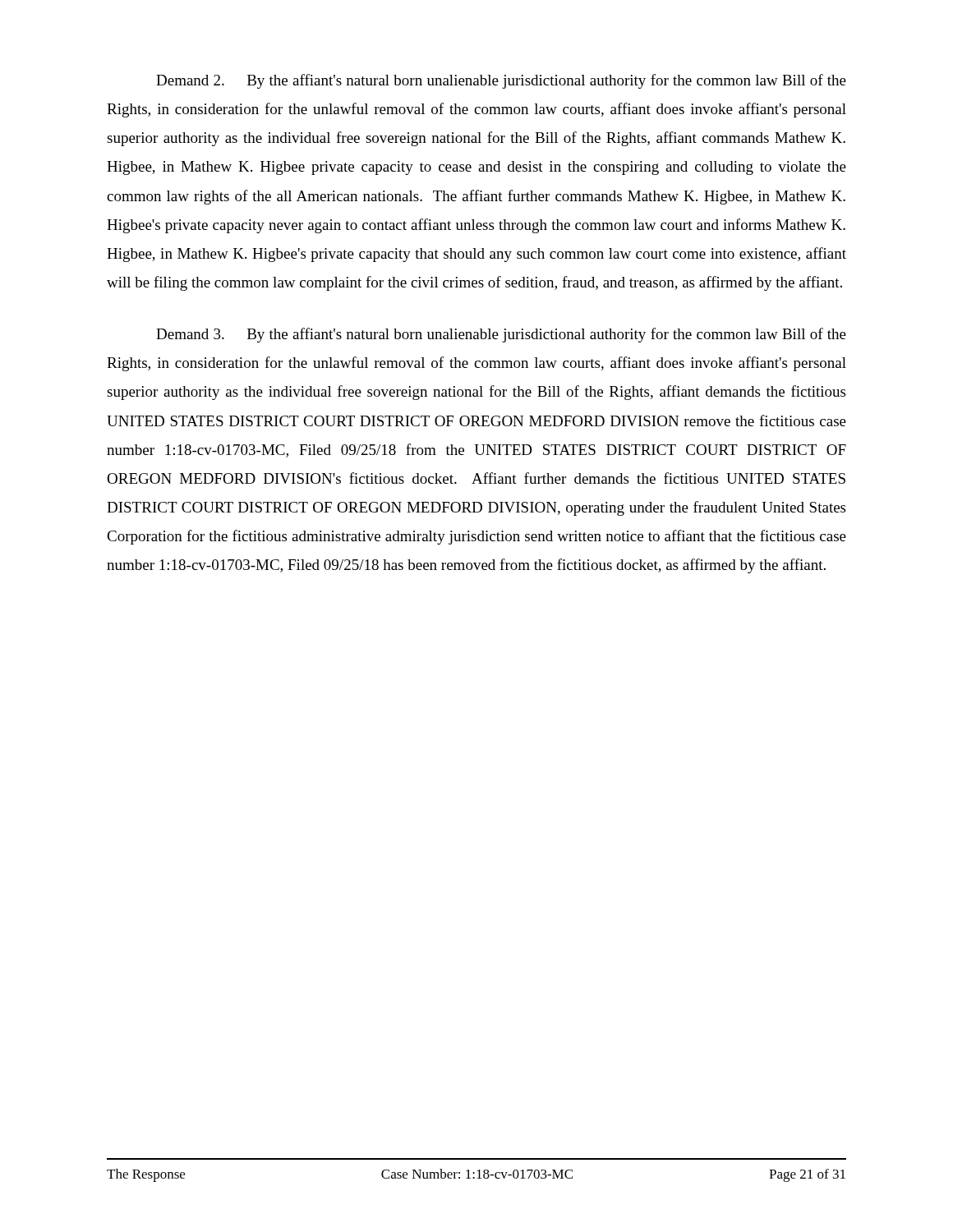Locate the block of text that opens with "Demand 3. By the affiant's natural born"
The height and width of the screenshot is (1232, 953).
pyautogui.click(x=476, y=449)
